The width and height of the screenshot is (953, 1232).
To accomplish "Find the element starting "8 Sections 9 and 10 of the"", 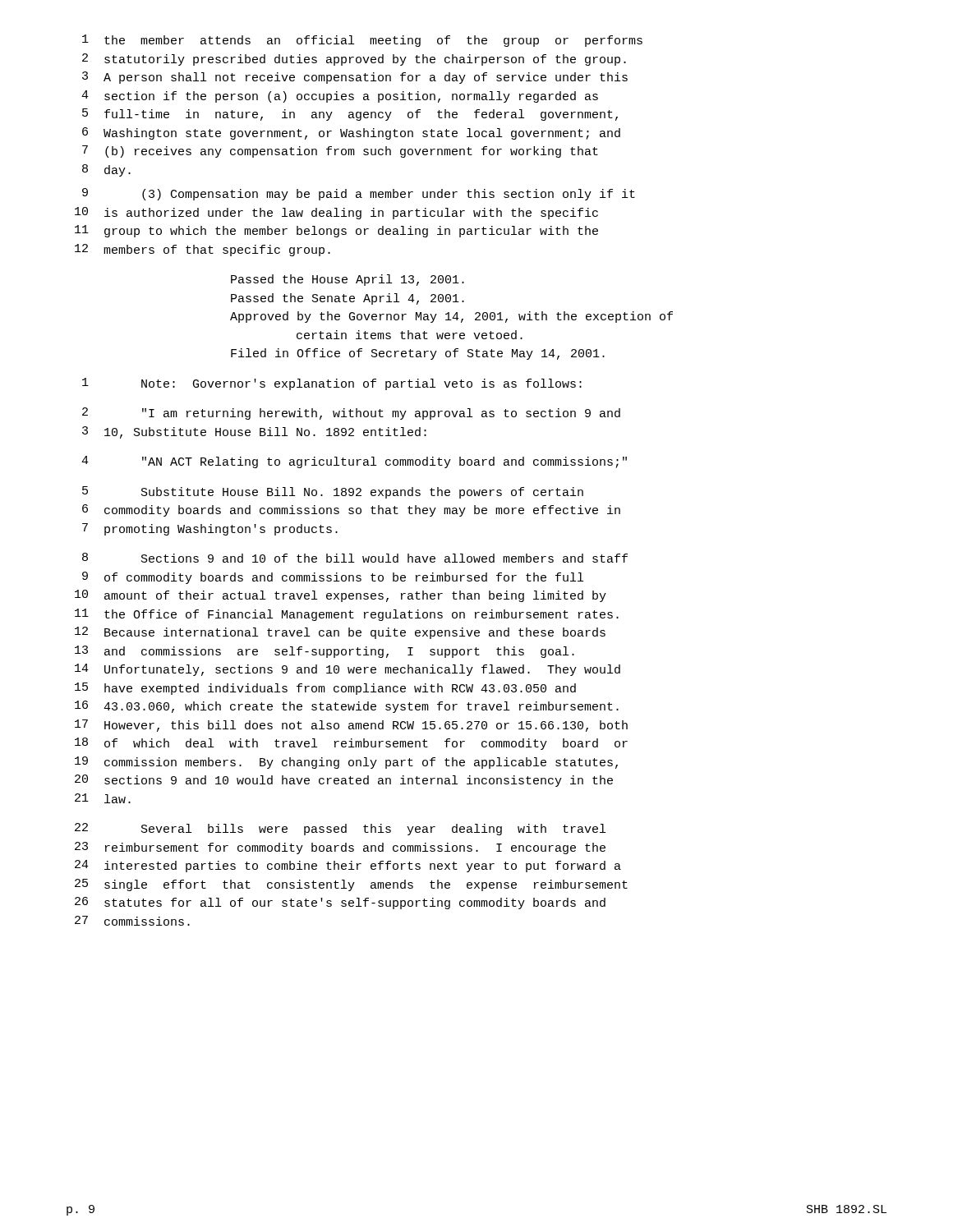I will 476,680.
